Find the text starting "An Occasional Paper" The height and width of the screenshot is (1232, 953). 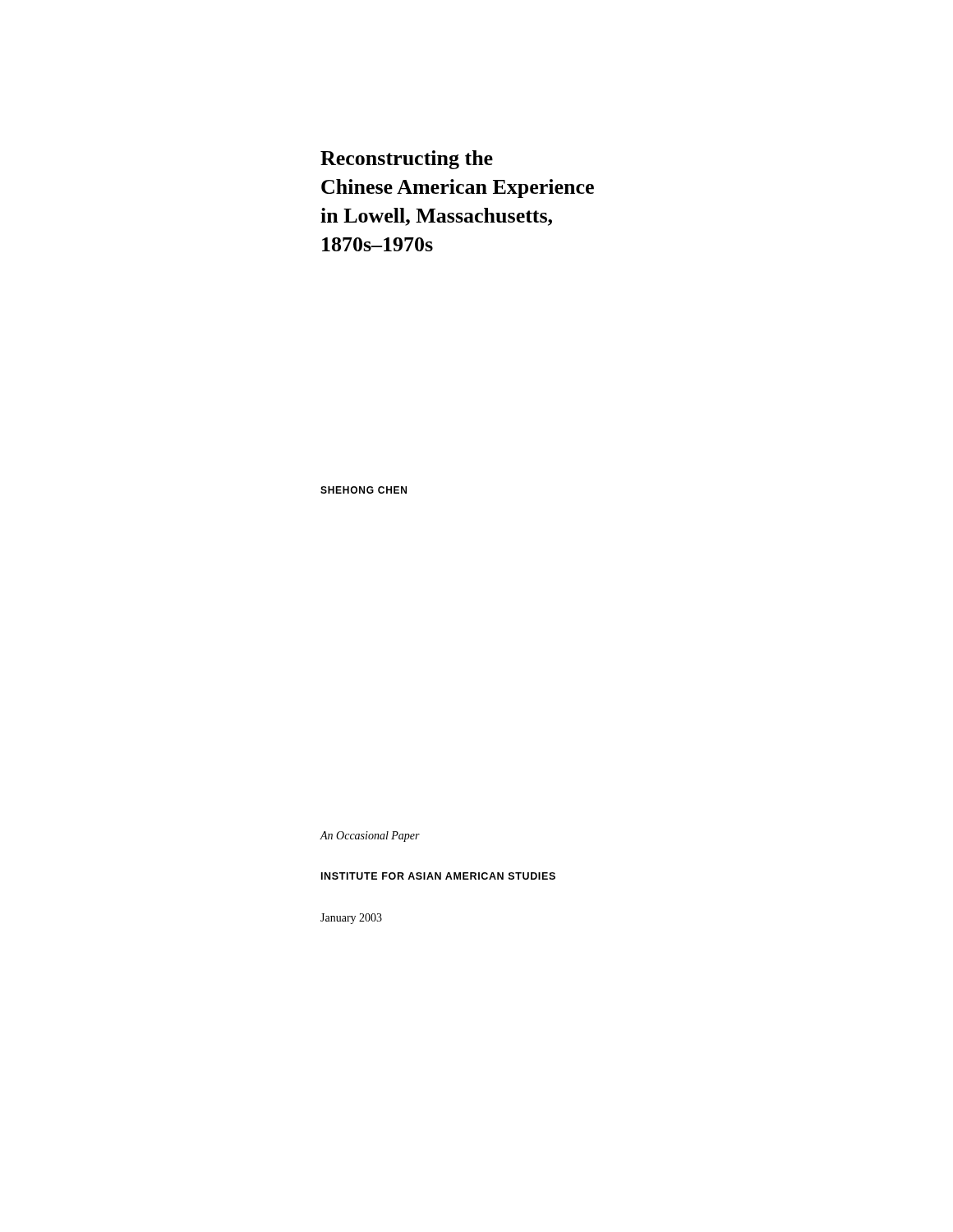click(x=370, y=836)
